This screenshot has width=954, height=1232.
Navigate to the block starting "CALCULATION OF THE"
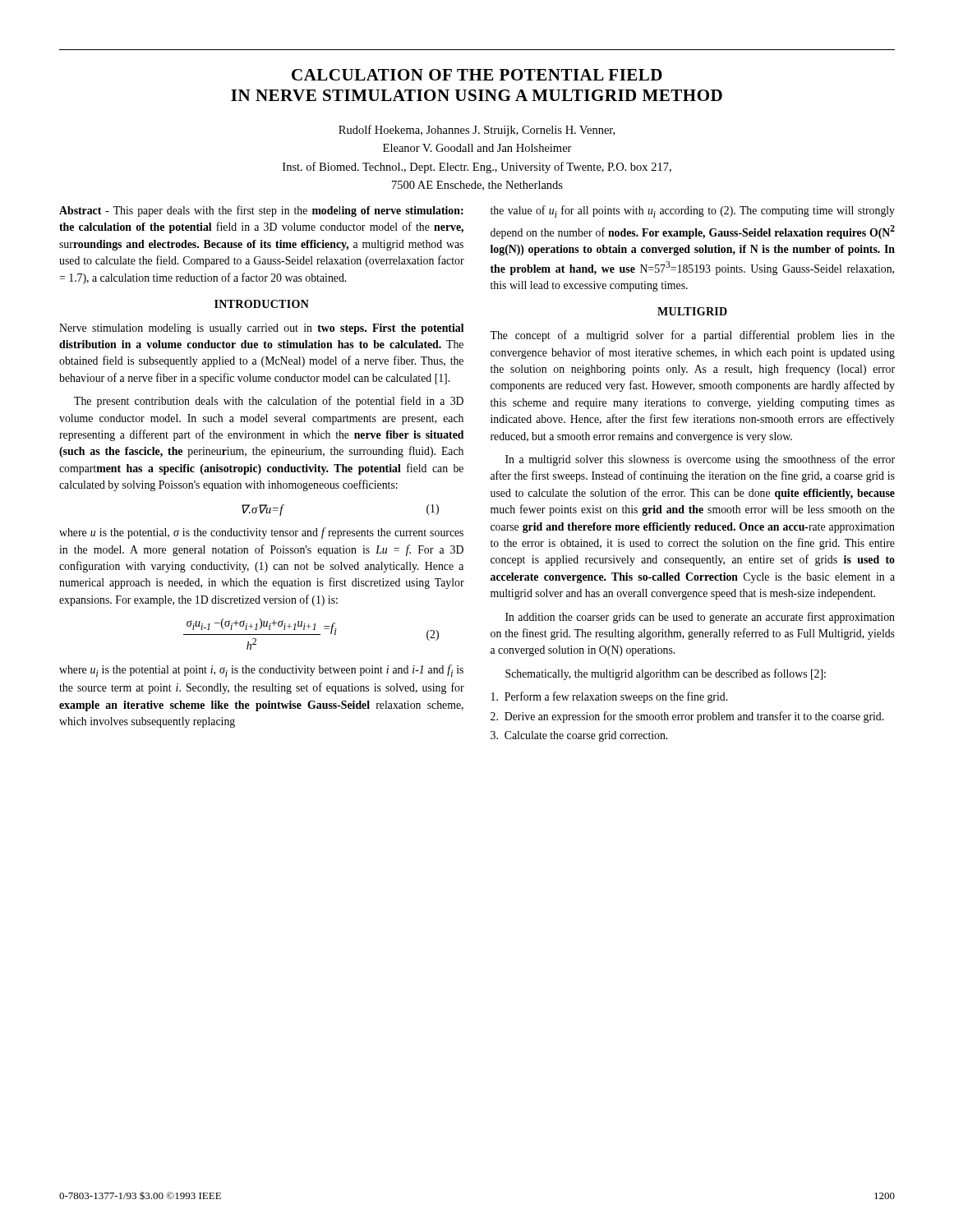coord(477,85)
